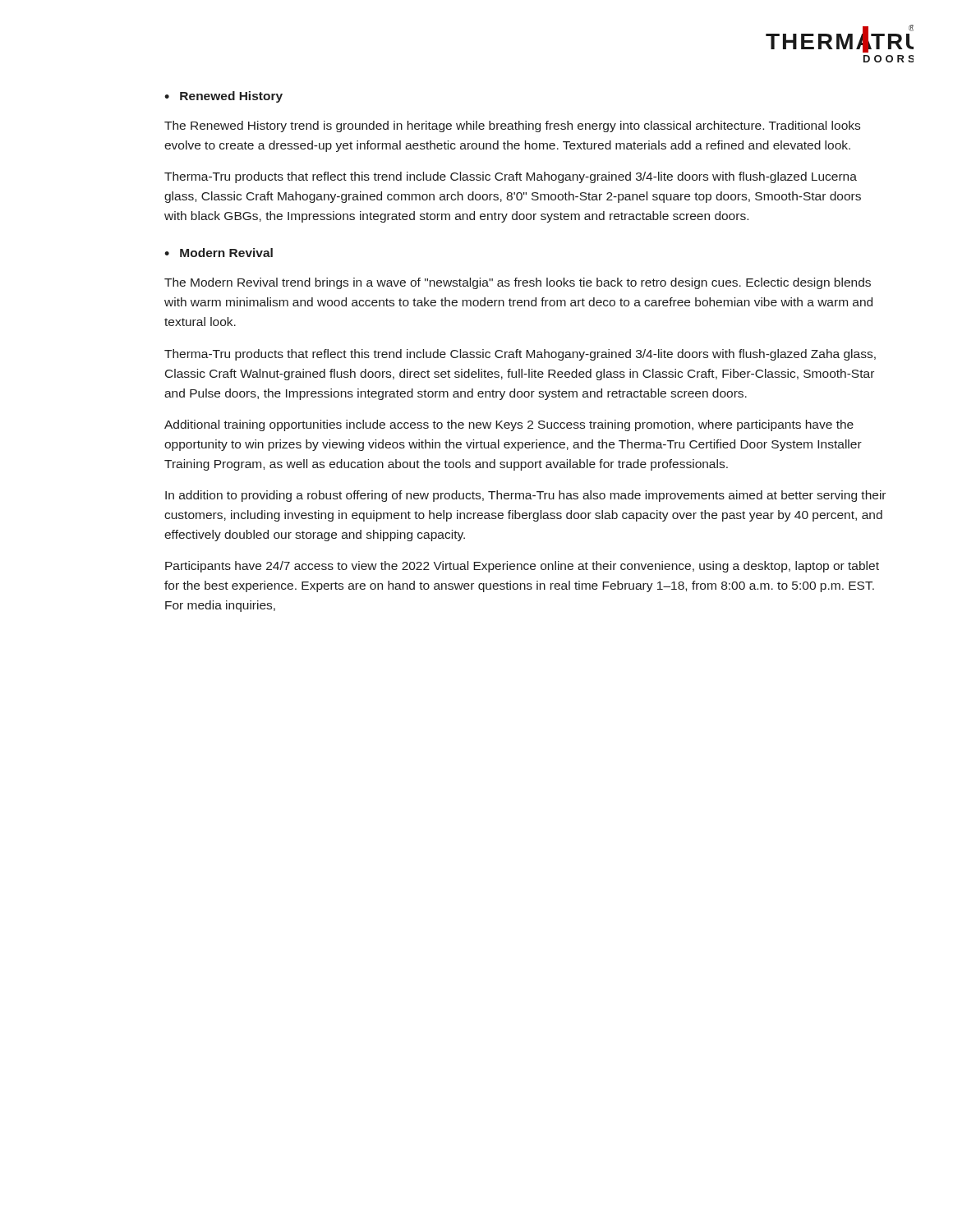Screen dimensions: 1232x953
Task: Click on the passage starting "• Modern Revival"
Action: (219, 255)
